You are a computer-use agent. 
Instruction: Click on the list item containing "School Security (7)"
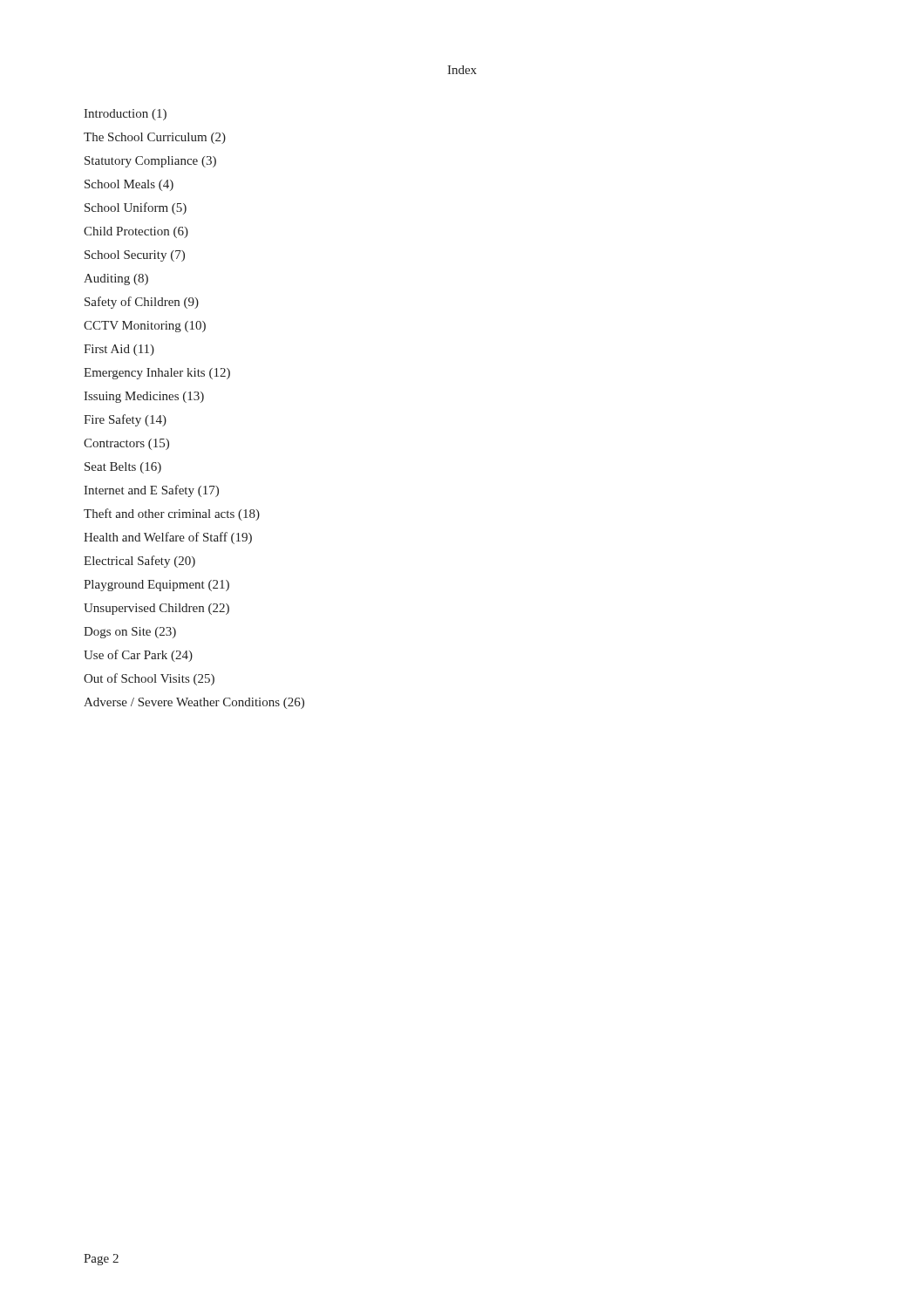(x=135, y=255)
